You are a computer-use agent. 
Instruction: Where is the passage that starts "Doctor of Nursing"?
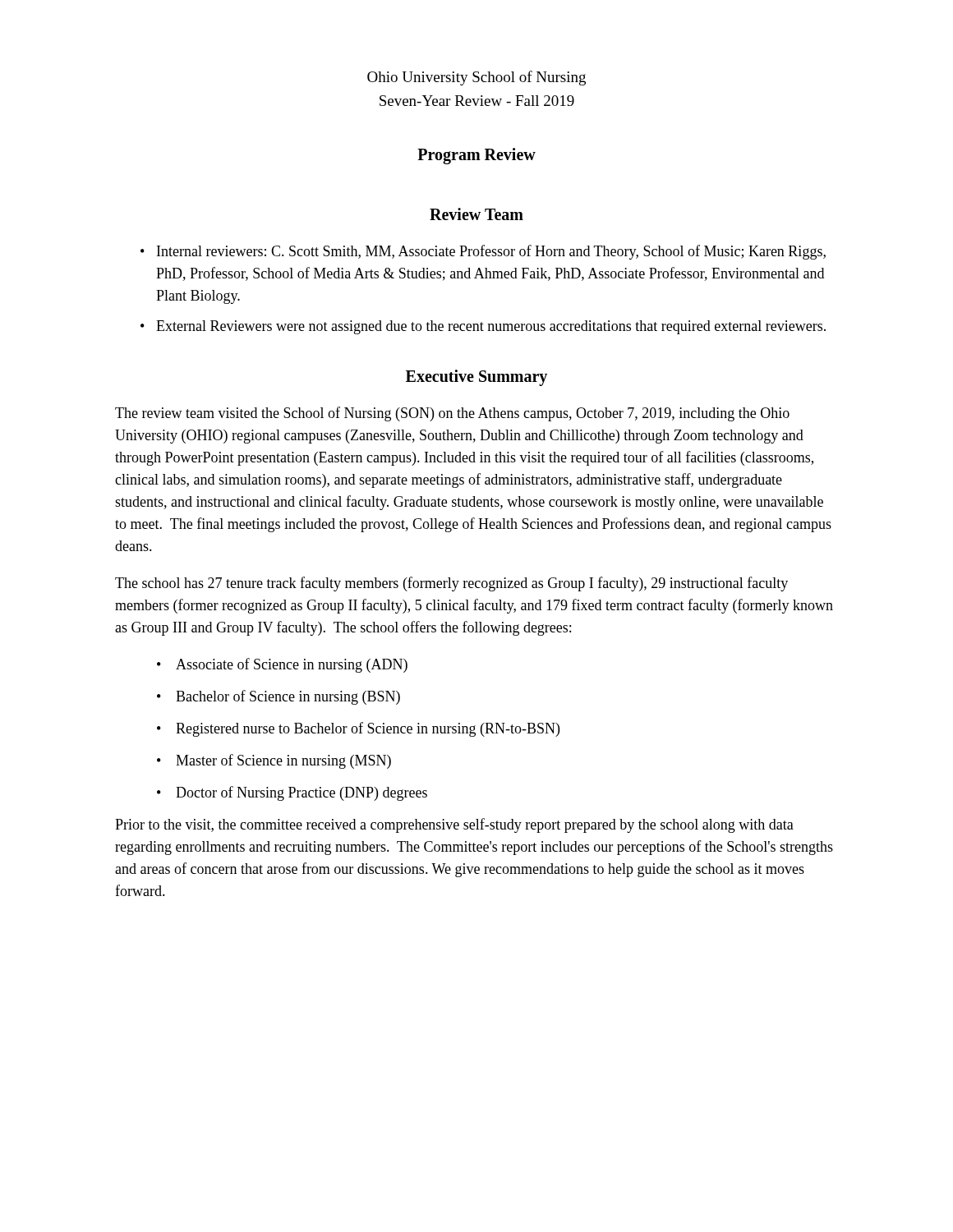302,793
